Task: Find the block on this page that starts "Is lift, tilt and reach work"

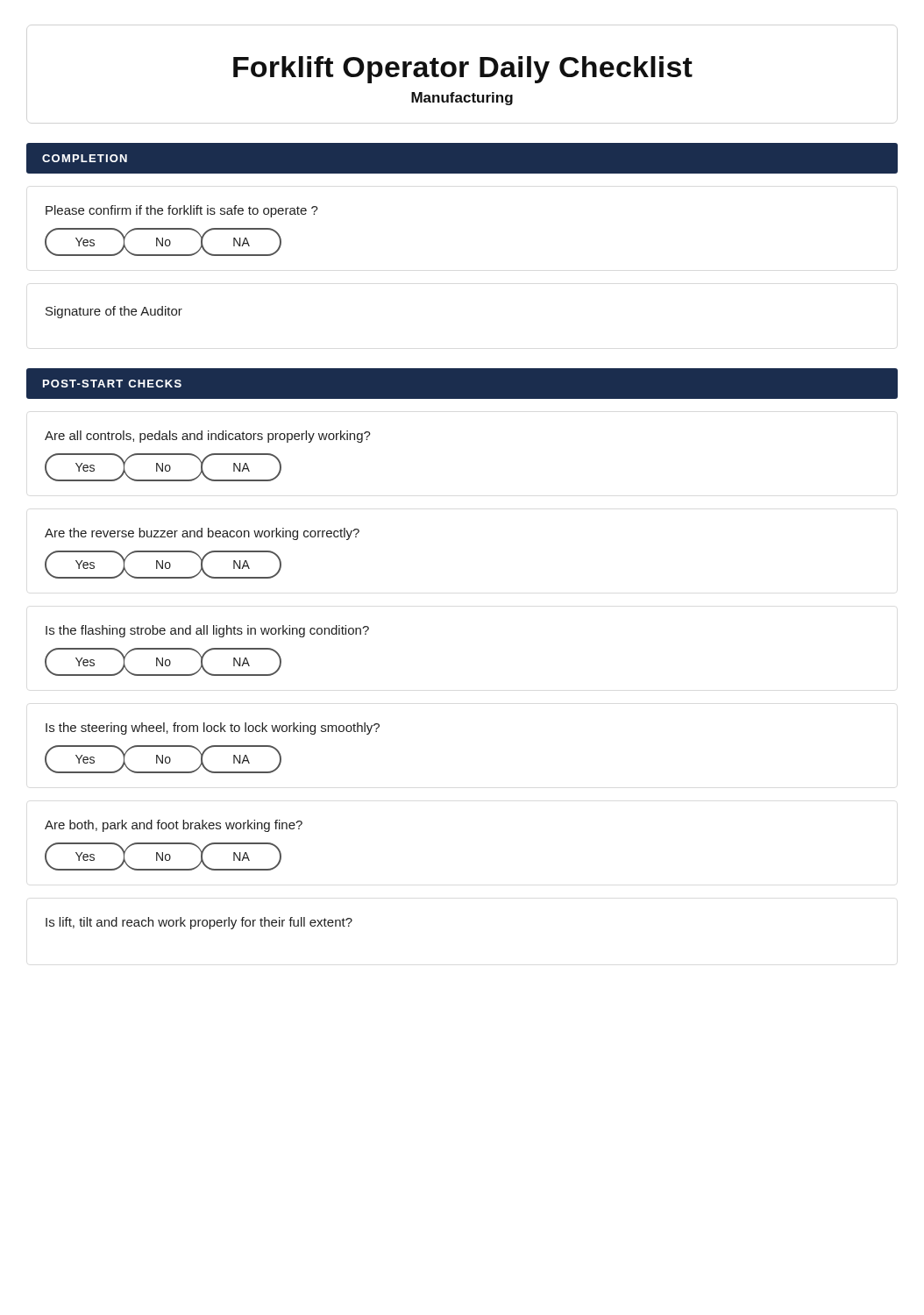Action: tap(199, 923)
